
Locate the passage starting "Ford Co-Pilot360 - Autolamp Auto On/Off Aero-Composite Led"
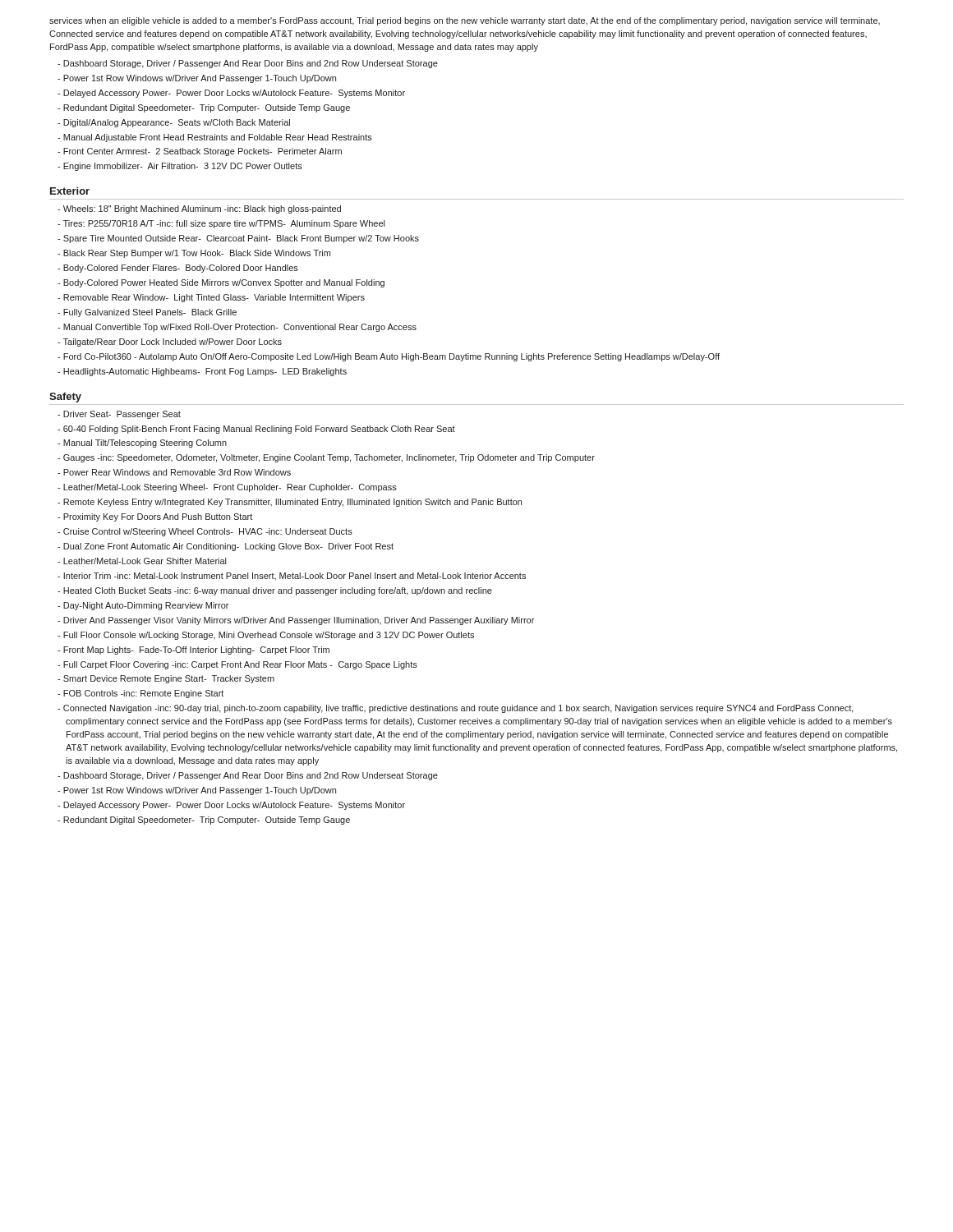(391, 356)
